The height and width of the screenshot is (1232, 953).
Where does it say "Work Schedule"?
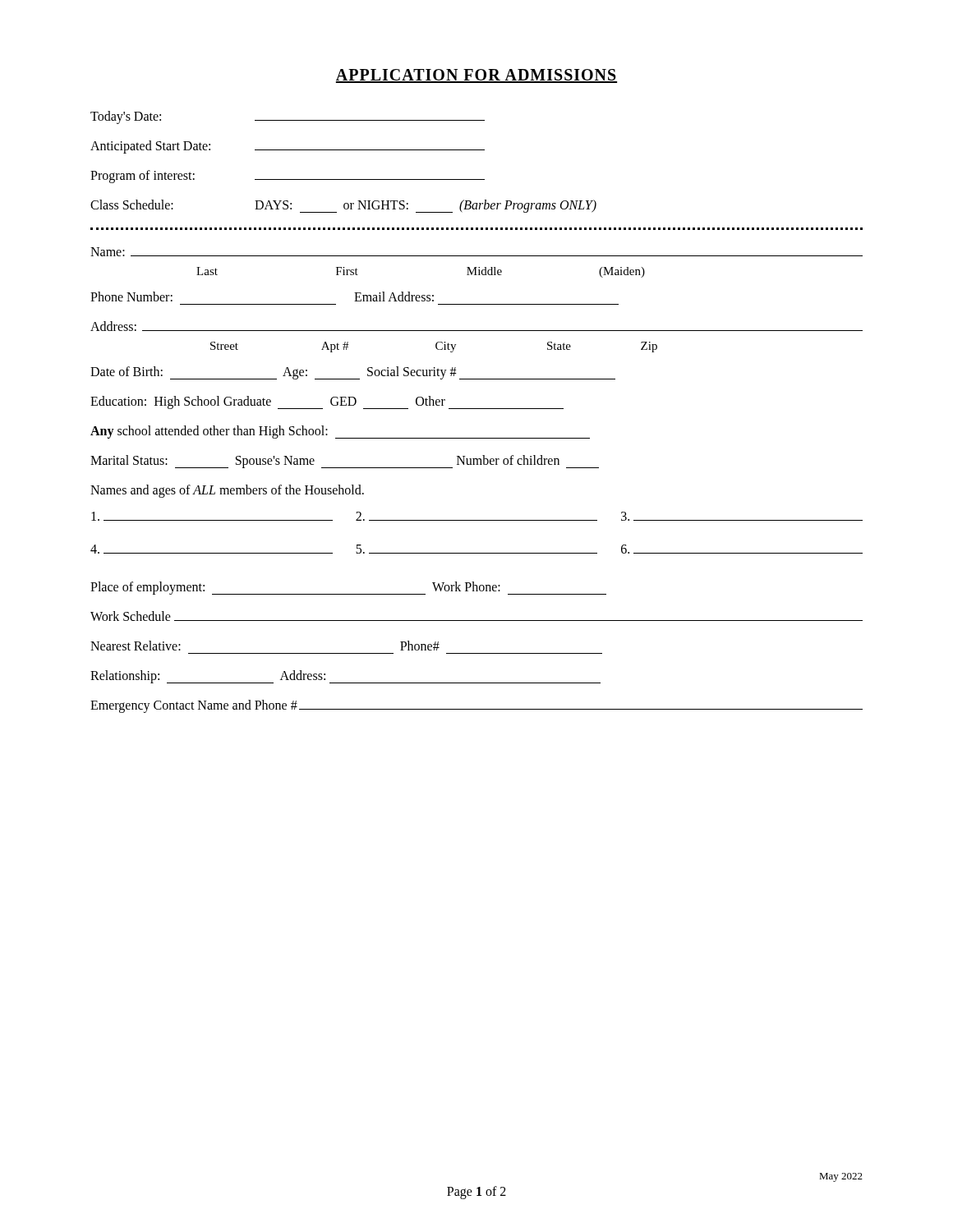coord(476,617)
